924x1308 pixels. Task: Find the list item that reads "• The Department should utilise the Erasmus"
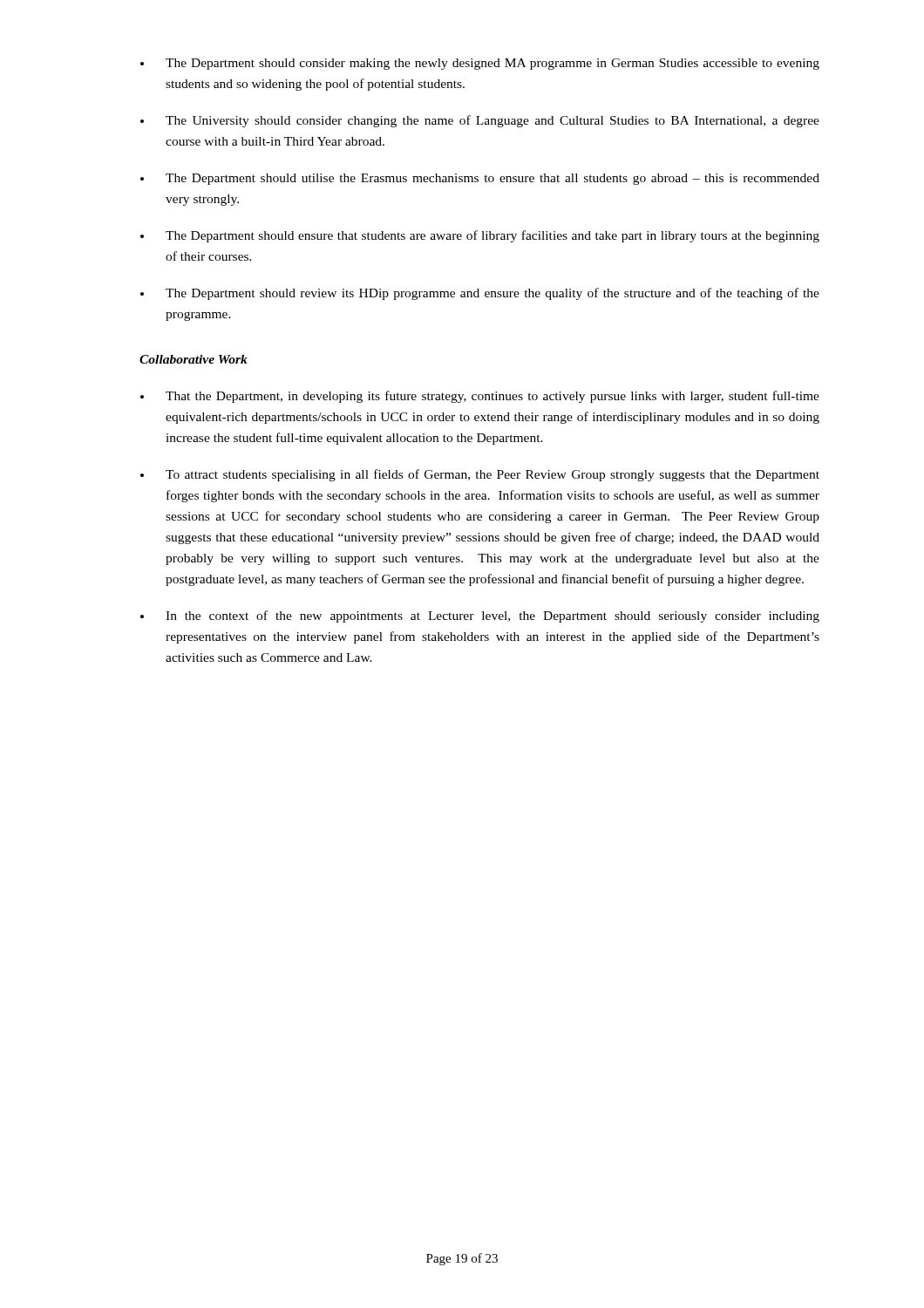tap(479, 188)
